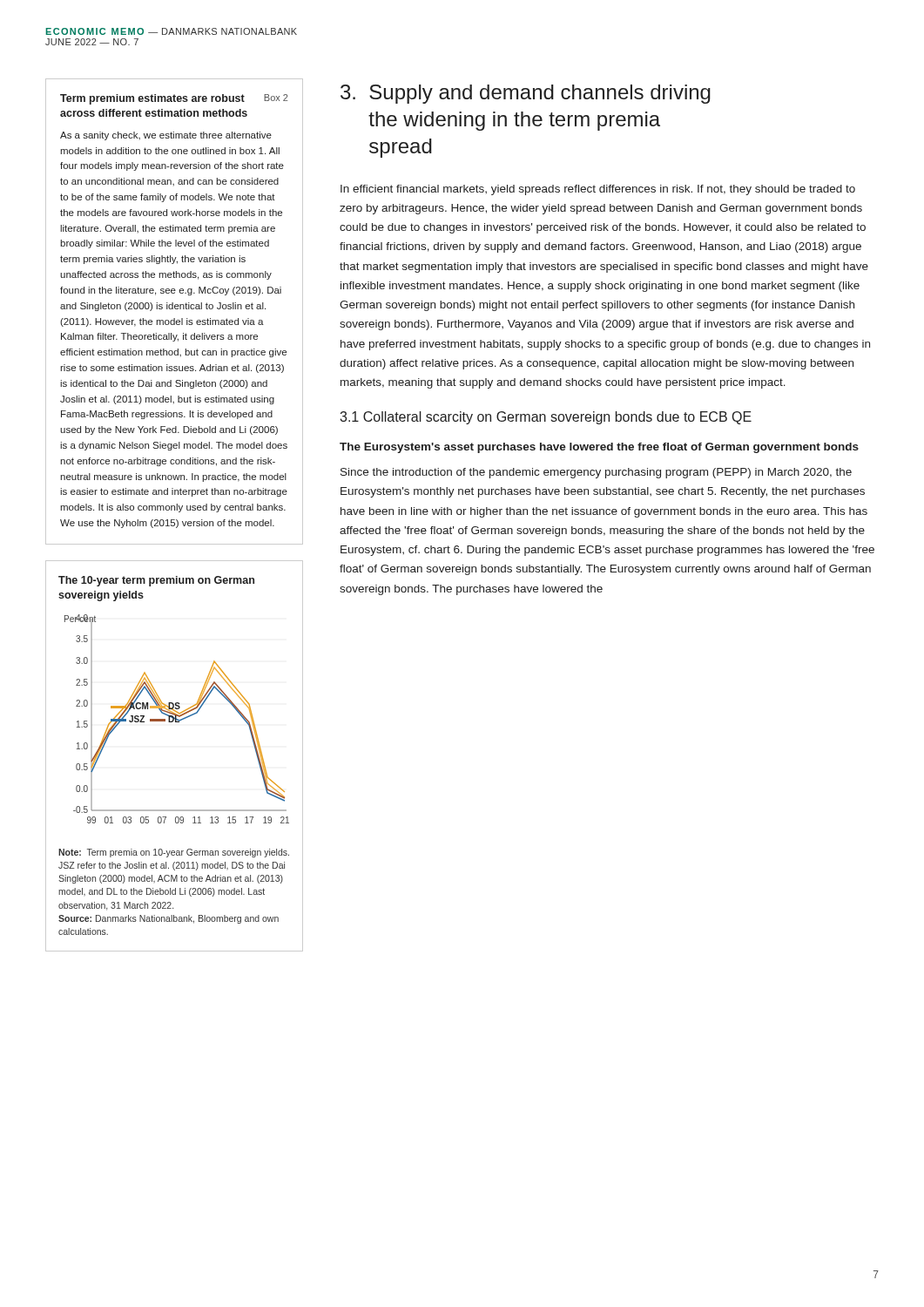Screen dimensions: 1307x924
Task: Locate the text block that says "Since the introduction of the pandemic emergency"
Action: [607, 530]
